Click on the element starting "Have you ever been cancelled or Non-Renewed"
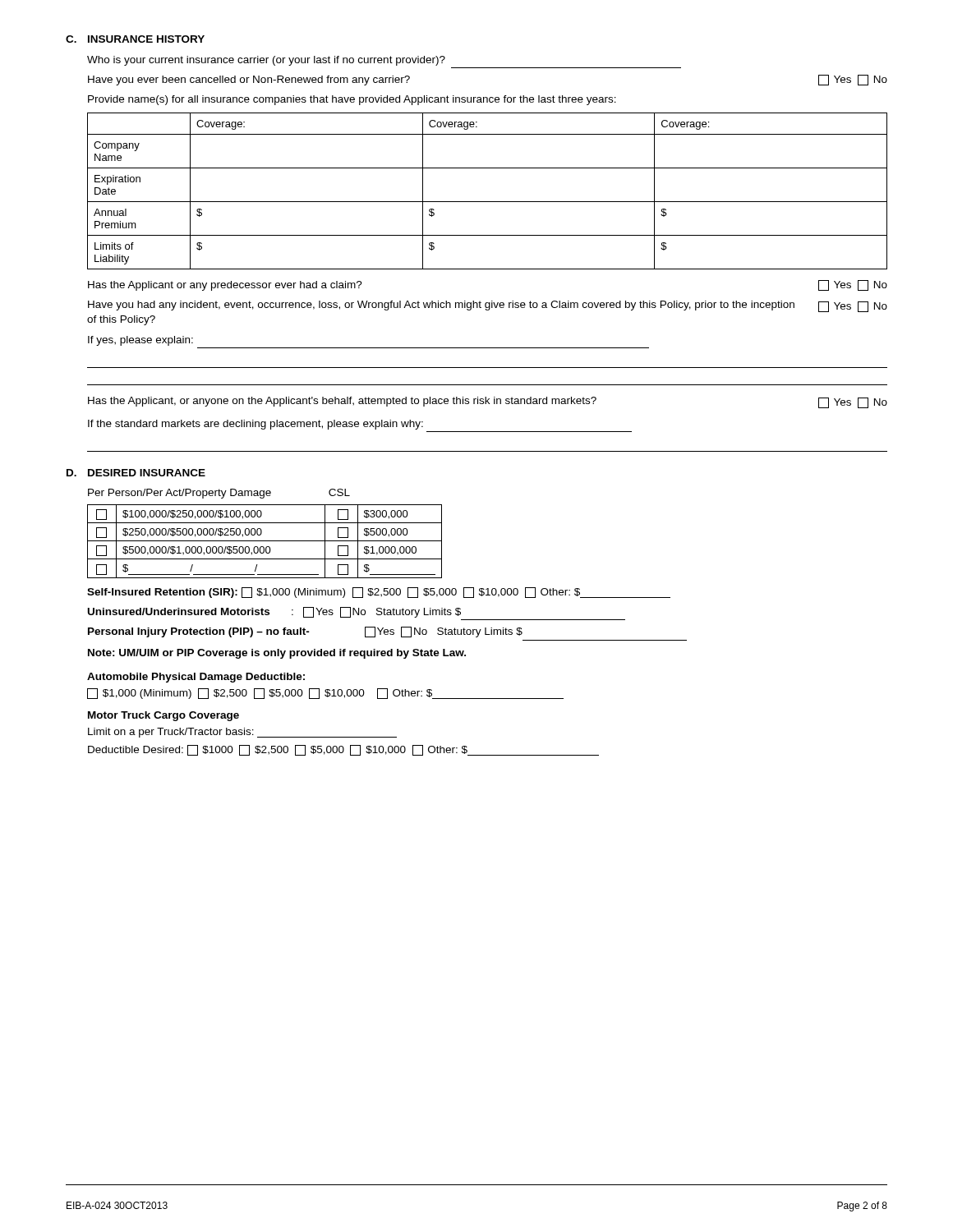Screen dimensions: 1232x953 [248, 79]
